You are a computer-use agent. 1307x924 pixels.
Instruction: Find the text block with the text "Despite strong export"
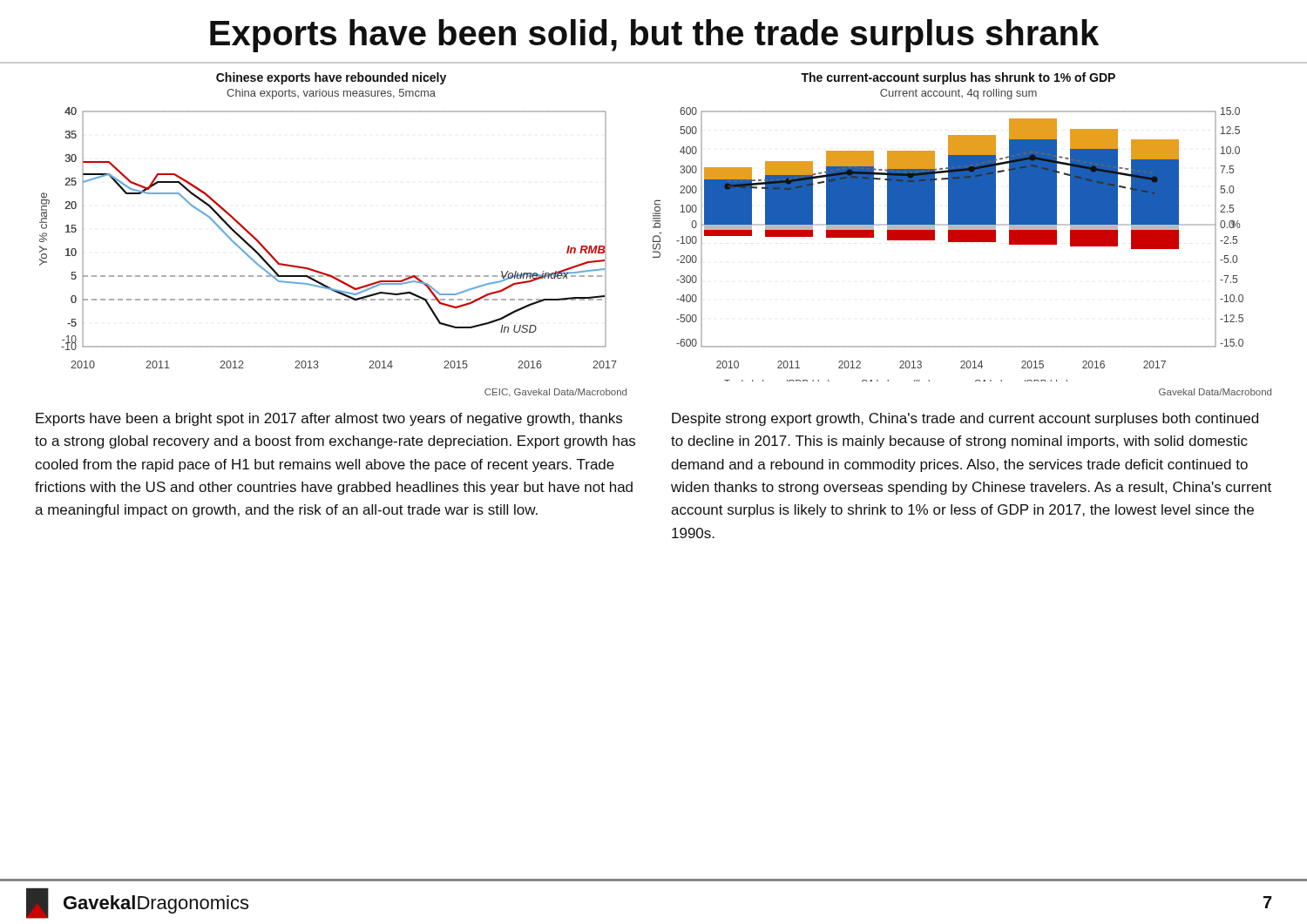tap(971, 476)
